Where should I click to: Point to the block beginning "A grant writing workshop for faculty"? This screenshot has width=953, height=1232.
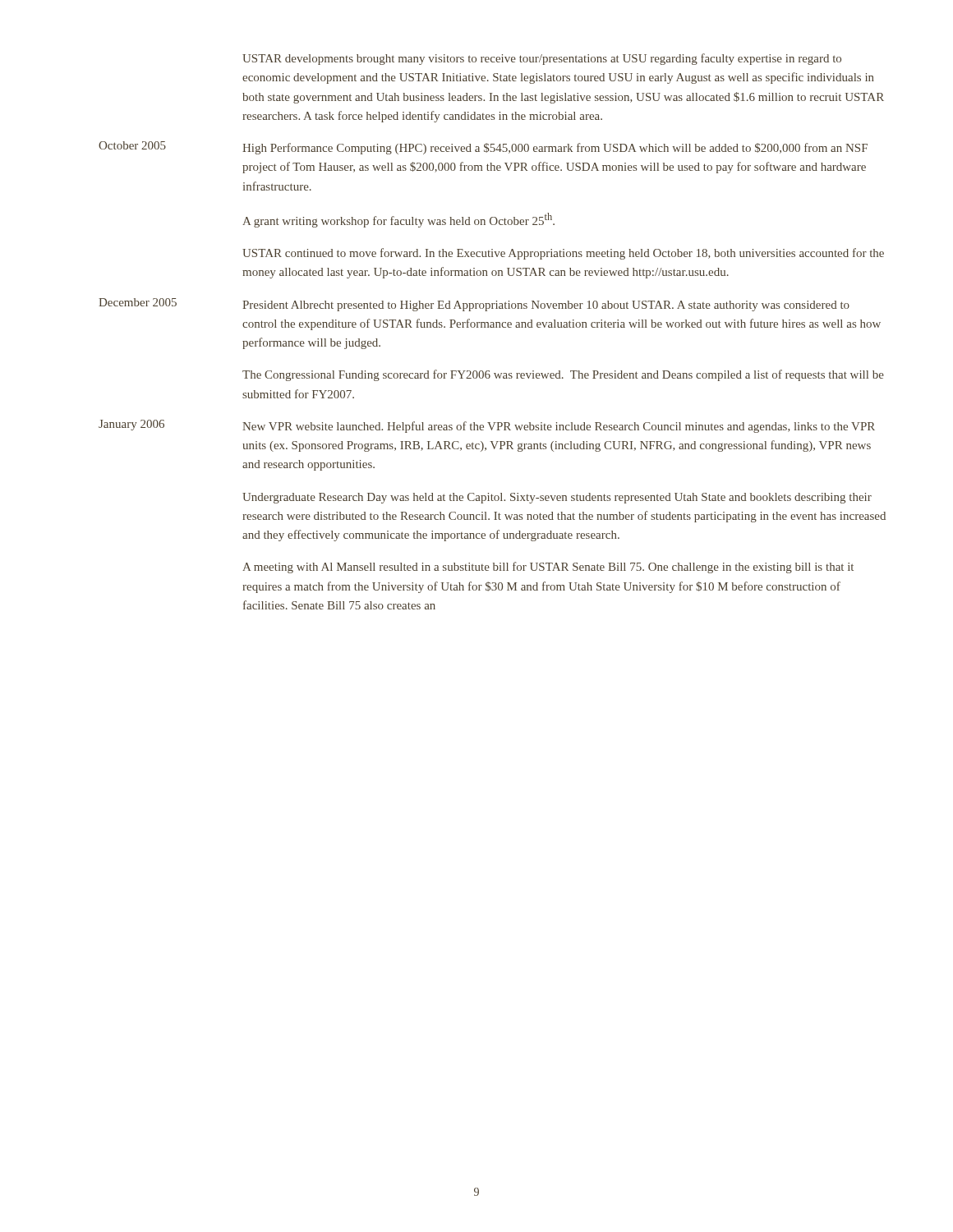pos(565,220)
